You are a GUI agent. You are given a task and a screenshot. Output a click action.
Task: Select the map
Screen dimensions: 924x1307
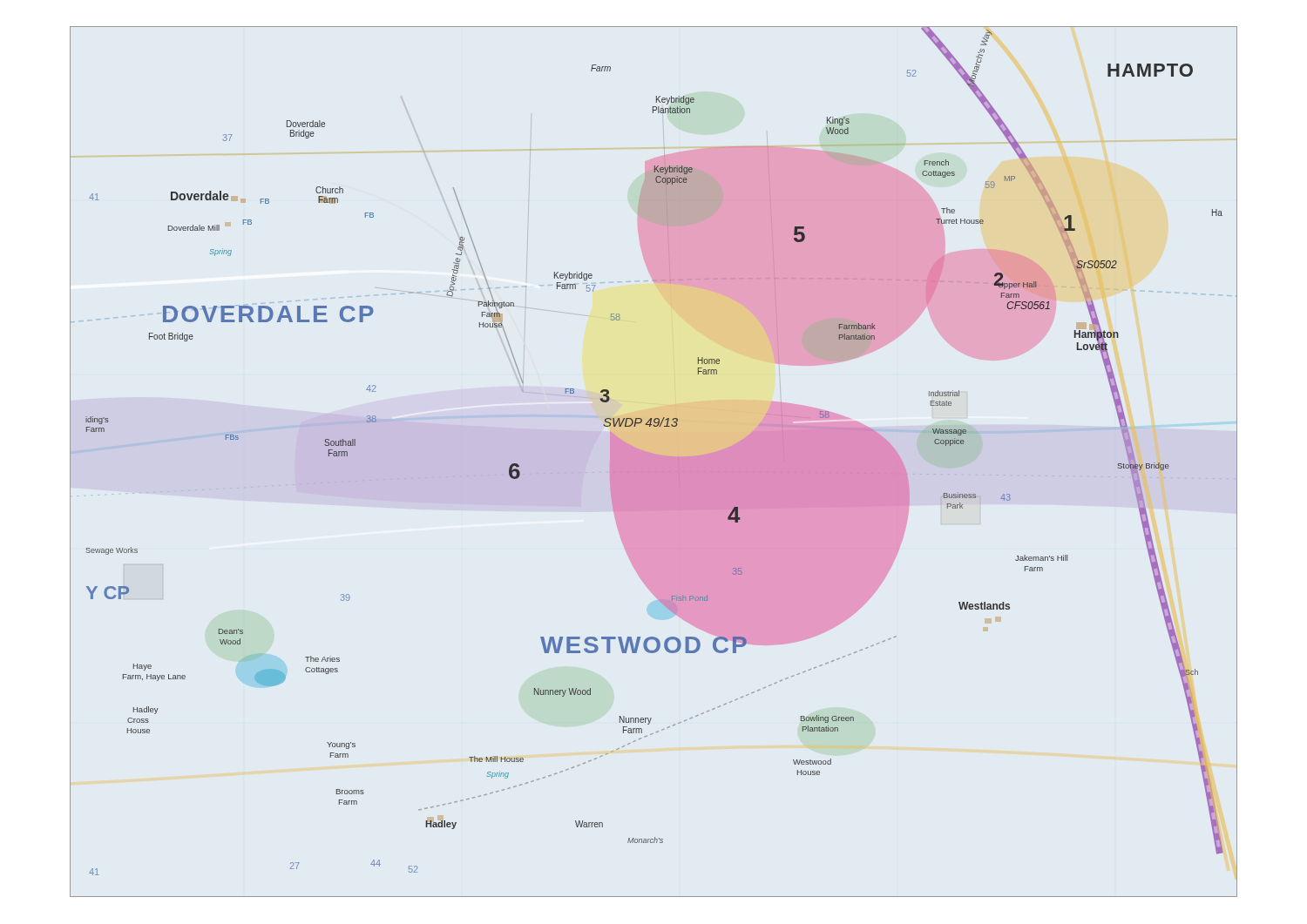pyautogui.click(x=654, y=462)
